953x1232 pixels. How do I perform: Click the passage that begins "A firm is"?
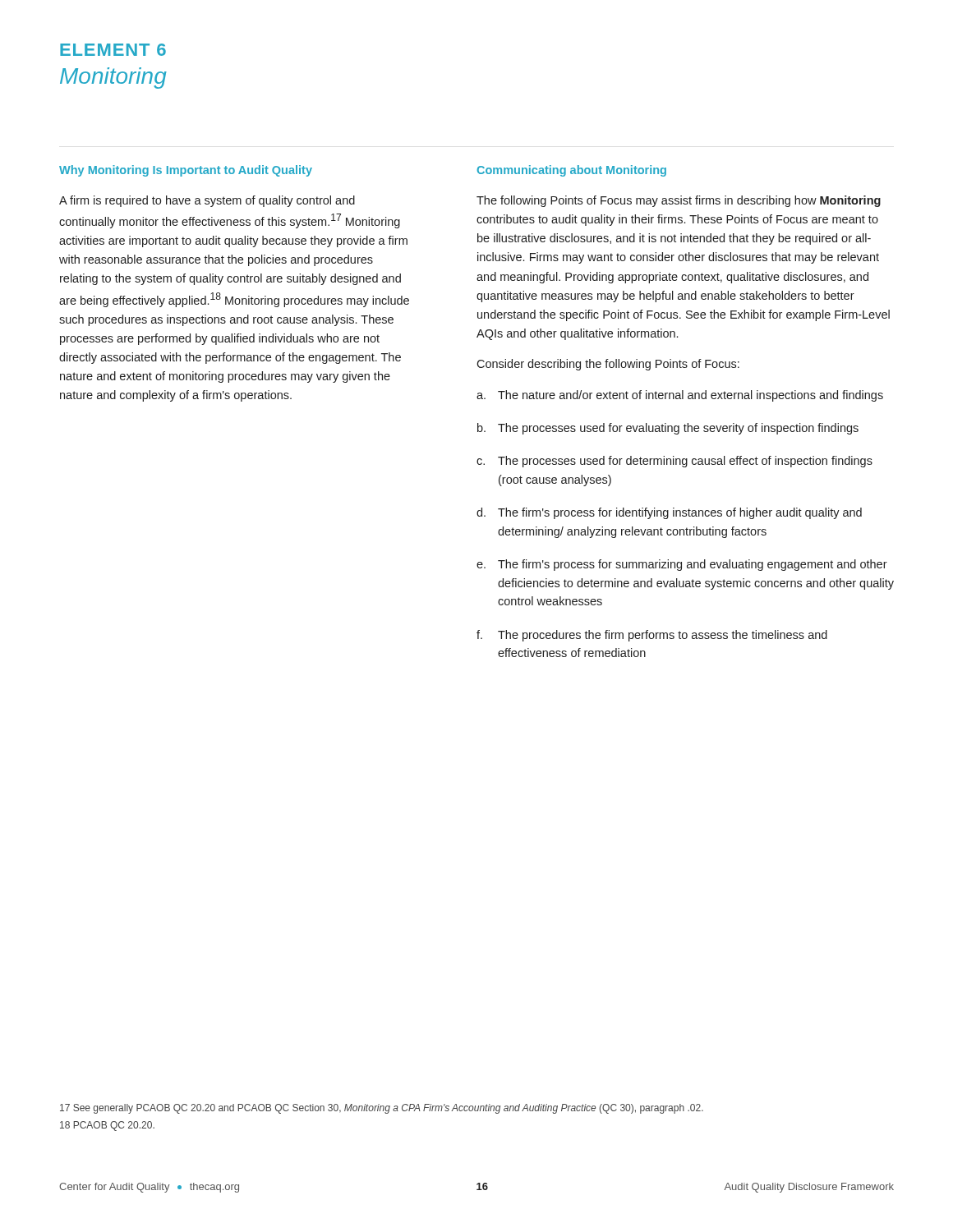tap(236, 298)
